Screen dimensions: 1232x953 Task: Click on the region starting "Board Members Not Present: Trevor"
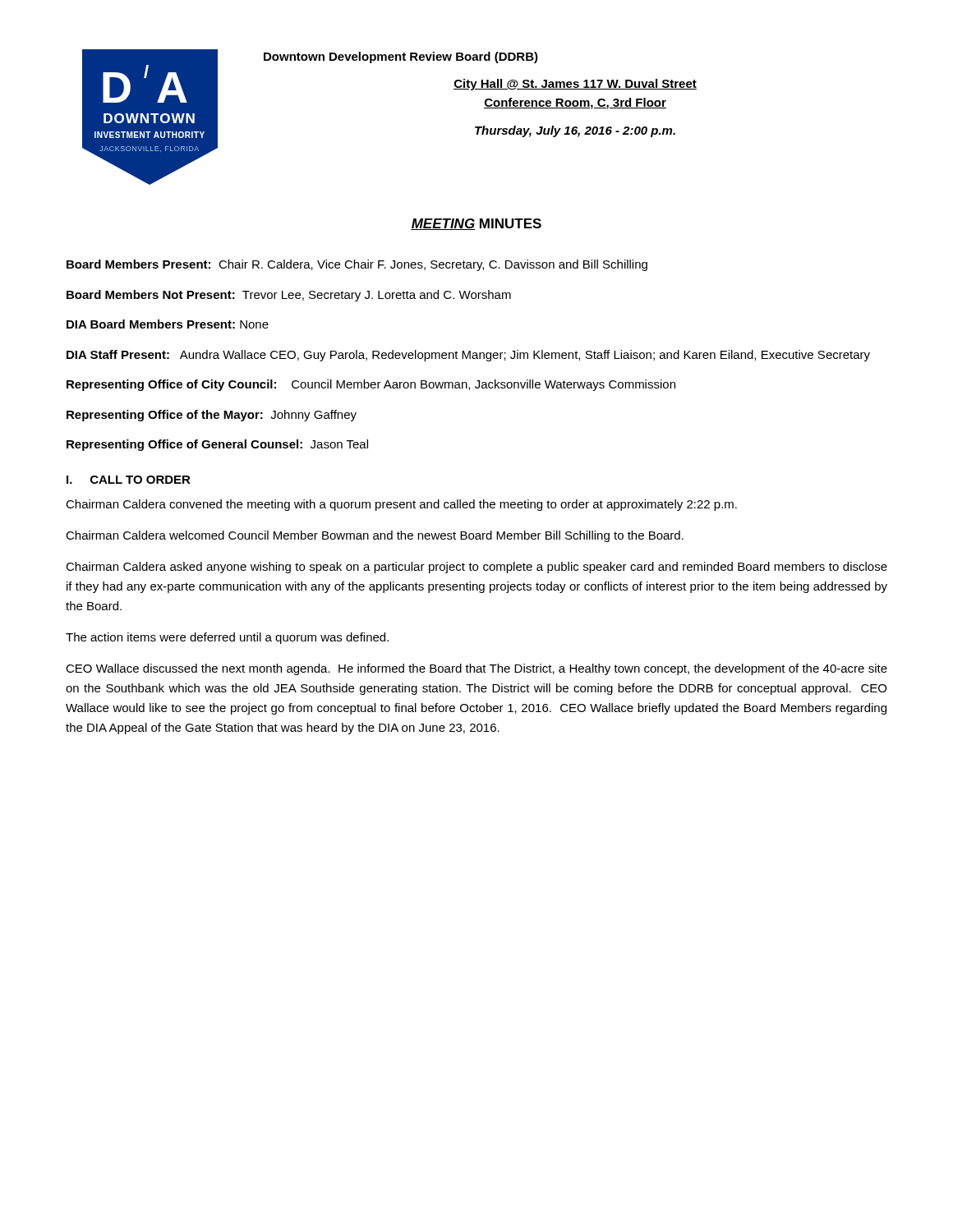pyautogui.click(x=289, y=294)
